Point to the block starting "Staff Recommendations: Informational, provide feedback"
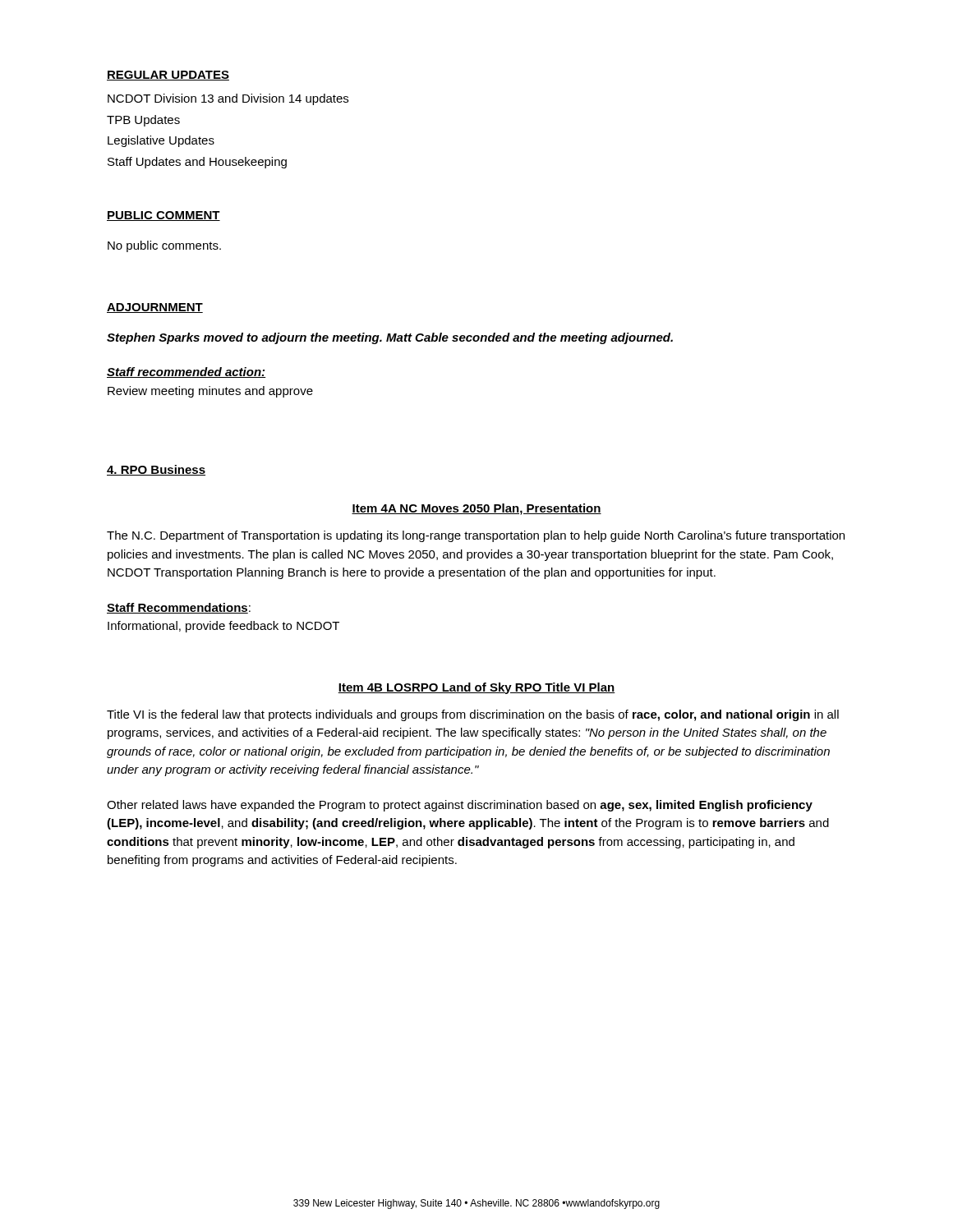The height and width of the screenshot is (1232, 953). [223, 616]
